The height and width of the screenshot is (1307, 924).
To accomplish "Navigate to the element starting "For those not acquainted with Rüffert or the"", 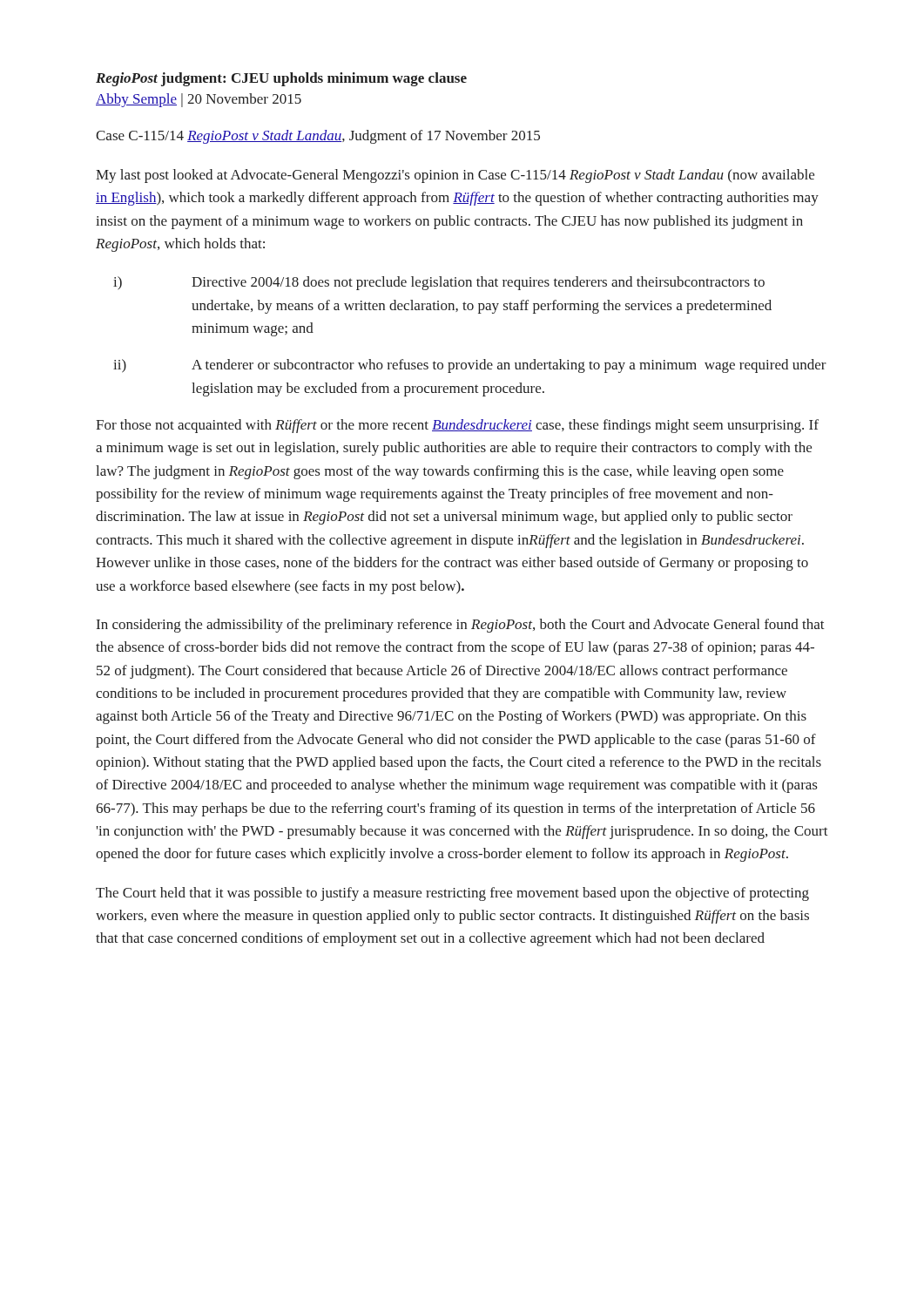I will 457,505.
